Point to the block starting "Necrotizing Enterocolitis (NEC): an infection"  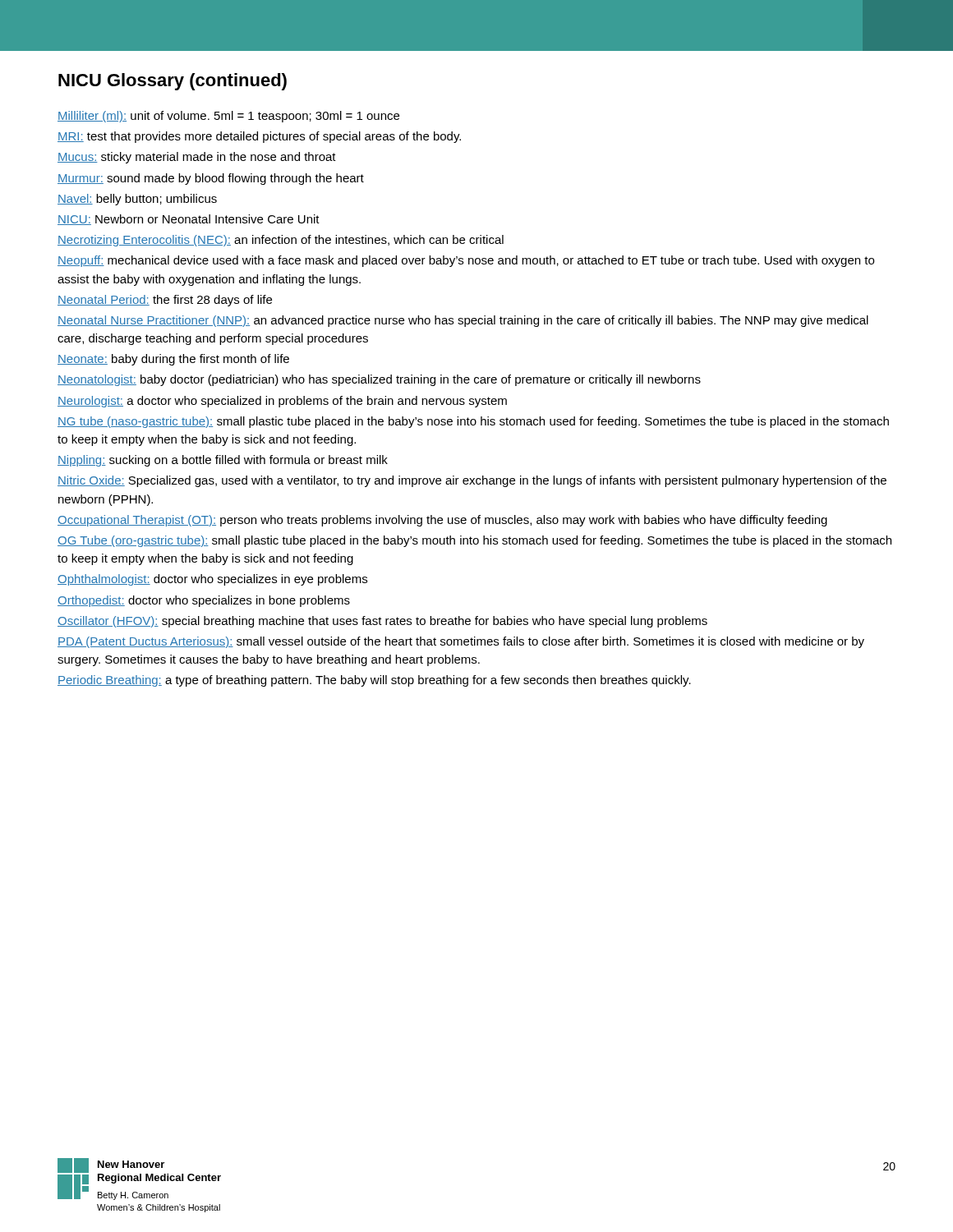pos(281,240)
